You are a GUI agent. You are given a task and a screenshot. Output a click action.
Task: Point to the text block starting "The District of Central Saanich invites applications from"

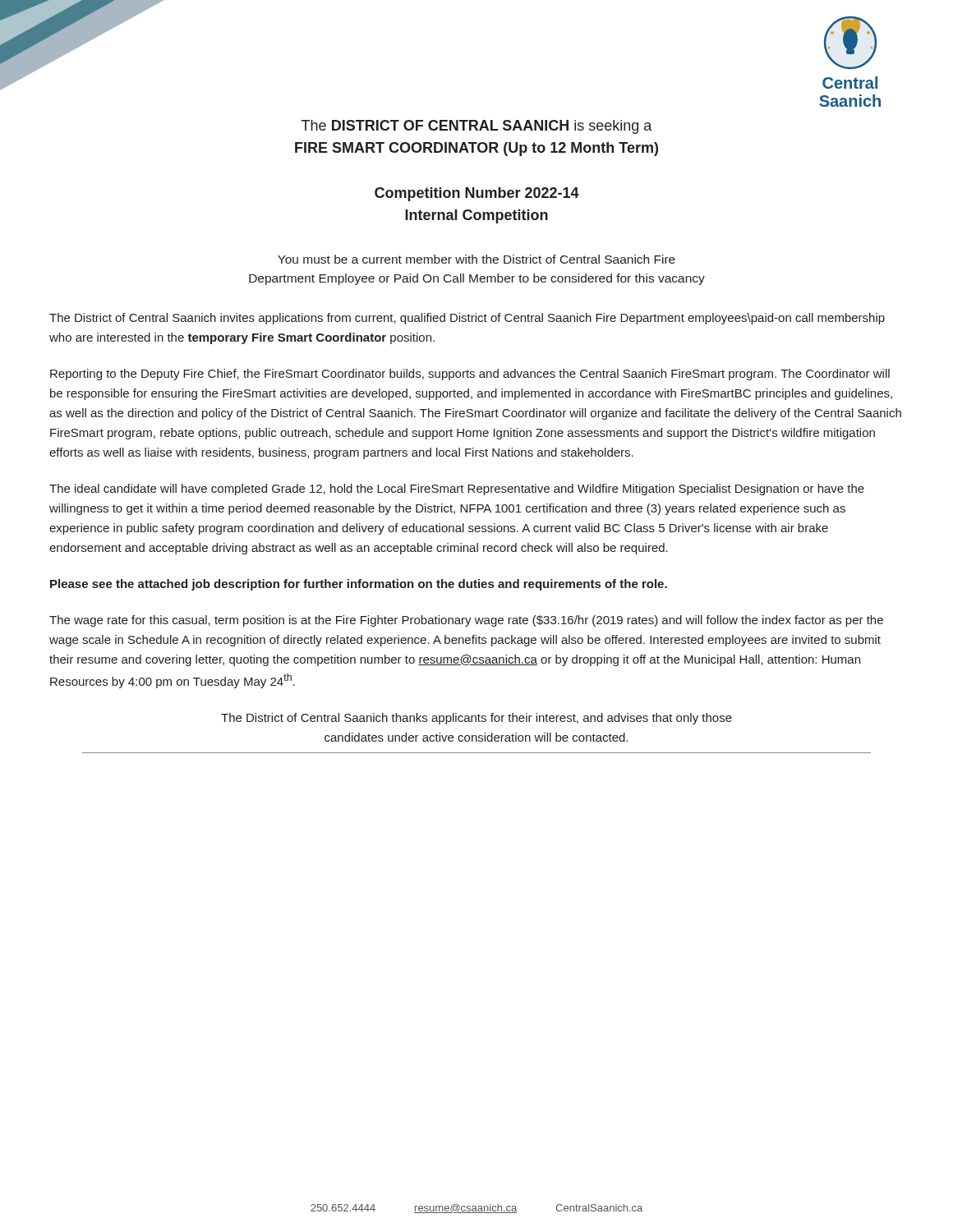click(x=467, y=327)
